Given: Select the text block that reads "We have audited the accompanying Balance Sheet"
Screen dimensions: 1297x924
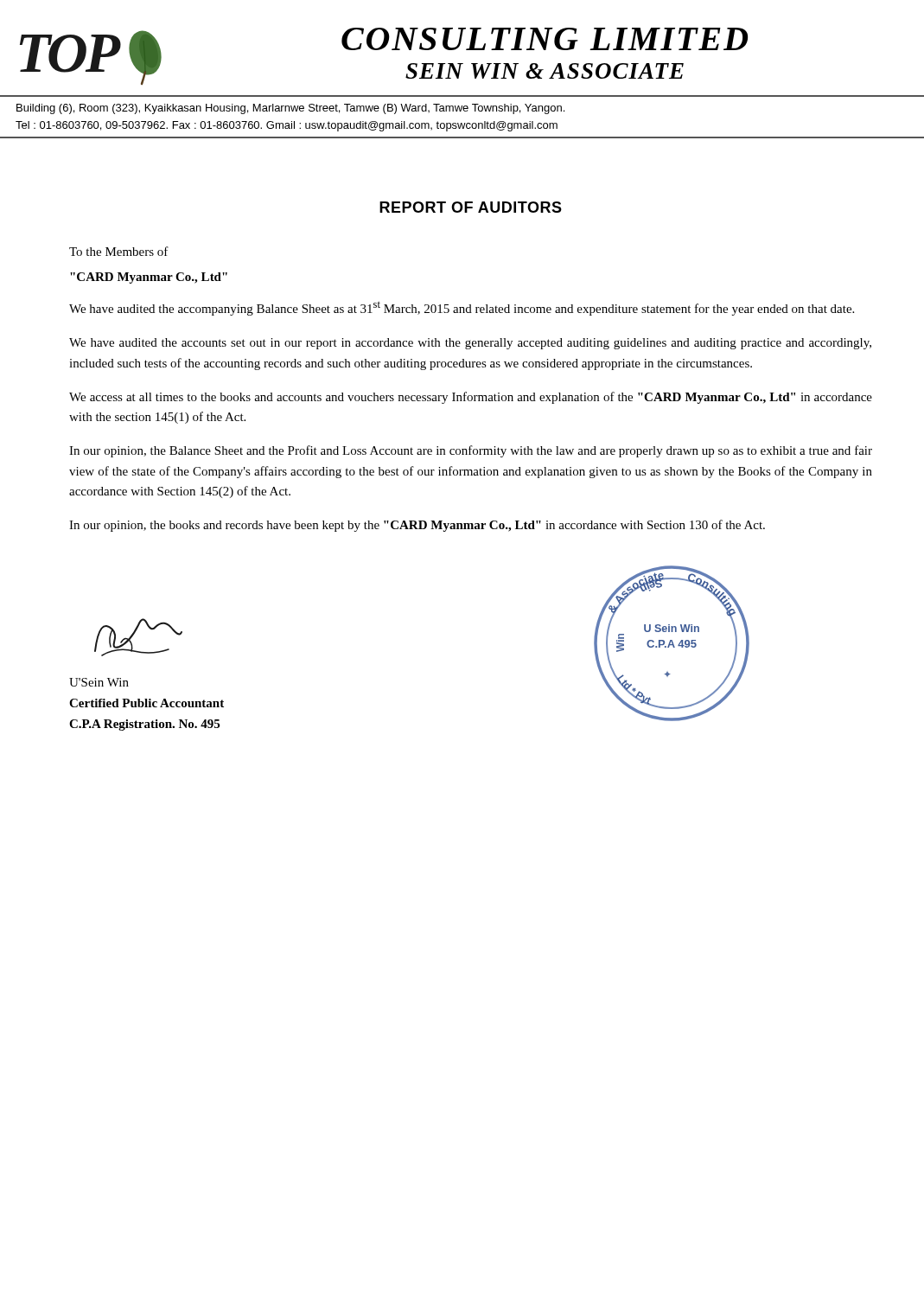Looking at the screenshot, I should point(462,307).
